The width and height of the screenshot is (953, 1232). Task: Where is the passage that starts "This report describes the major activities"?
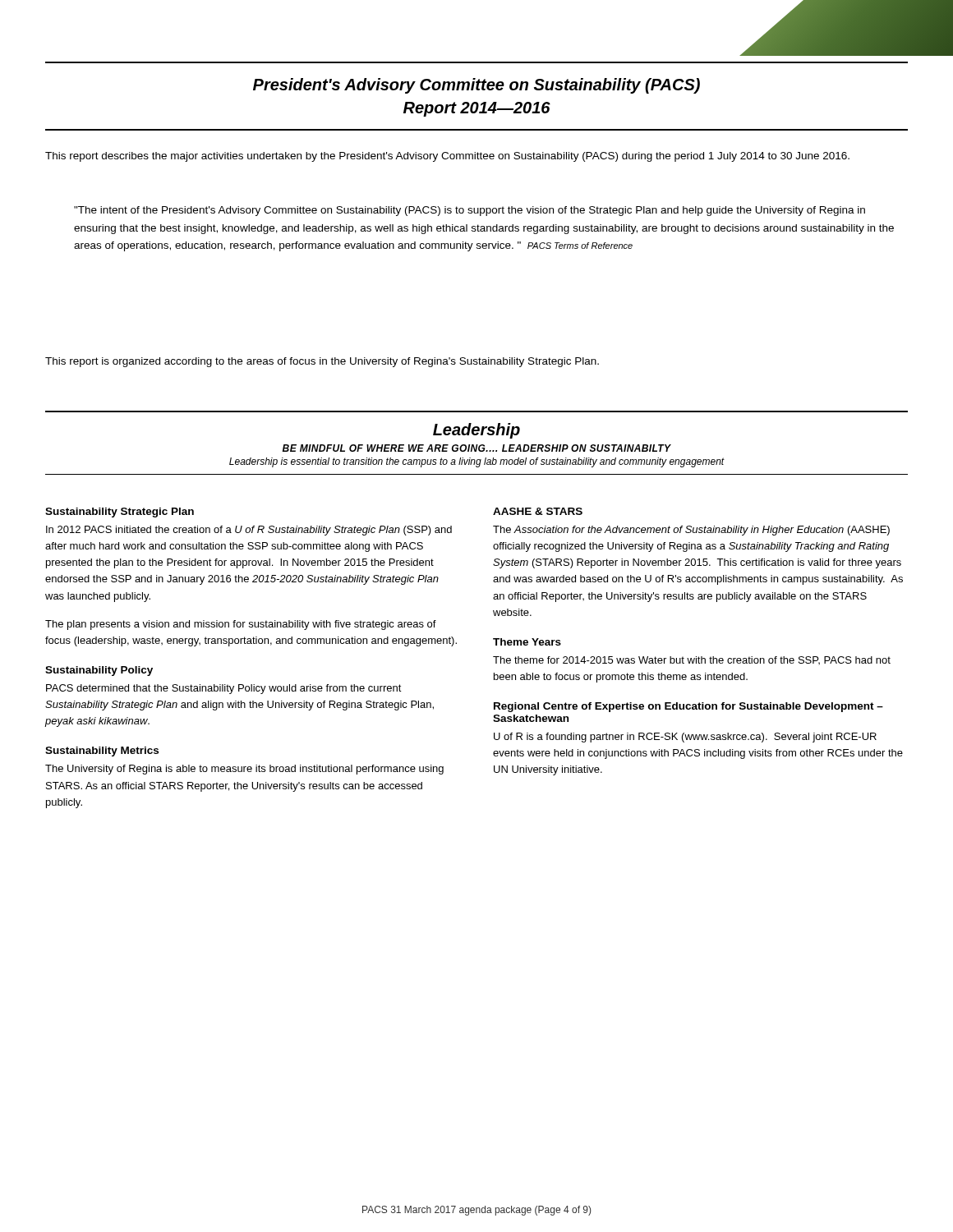[x=448, y=156]
